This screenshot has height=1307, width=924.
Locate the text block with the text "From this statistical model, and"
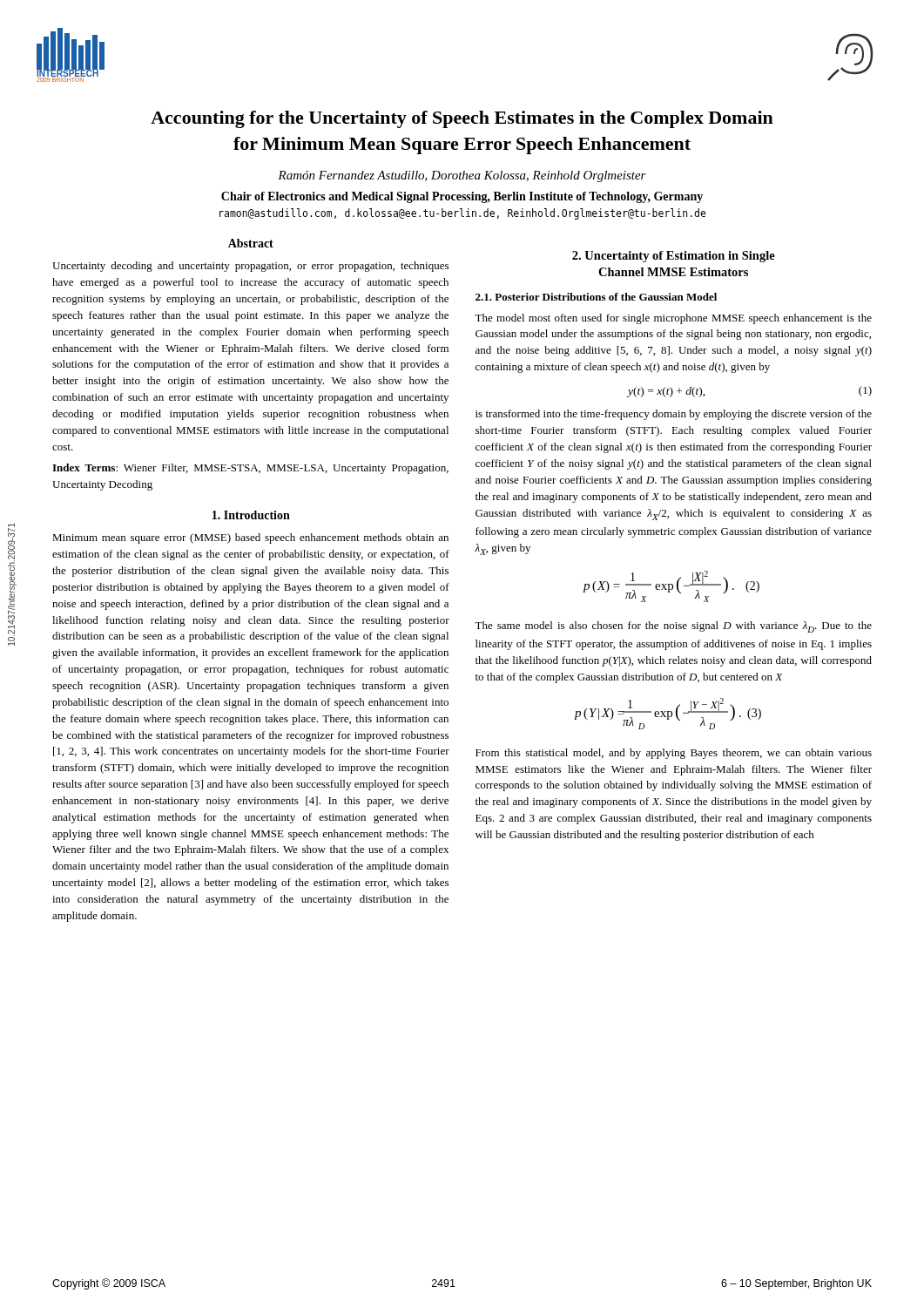[673, 794]
